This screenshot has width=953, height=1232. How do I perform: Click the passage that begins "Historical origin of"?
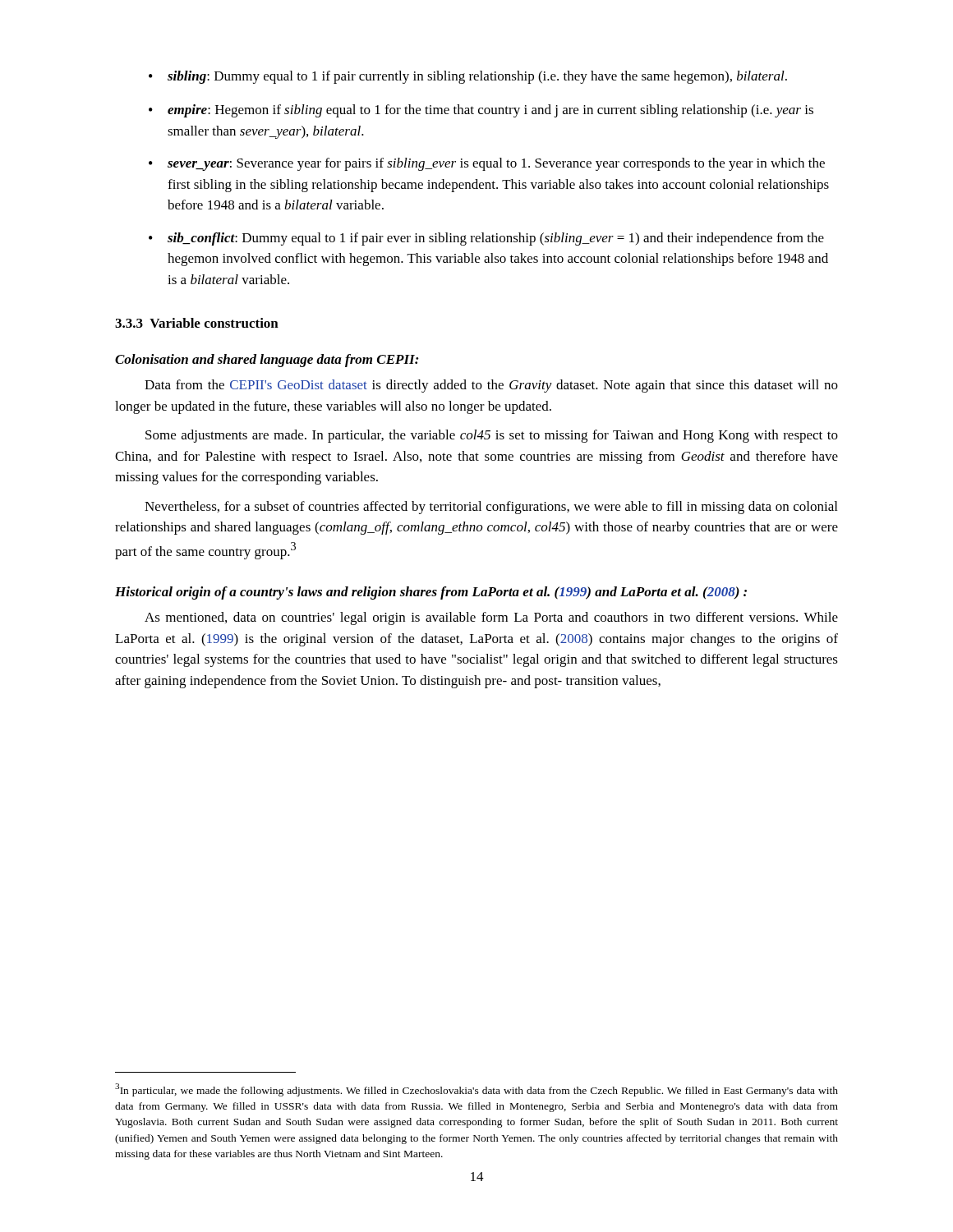point(431,591)
